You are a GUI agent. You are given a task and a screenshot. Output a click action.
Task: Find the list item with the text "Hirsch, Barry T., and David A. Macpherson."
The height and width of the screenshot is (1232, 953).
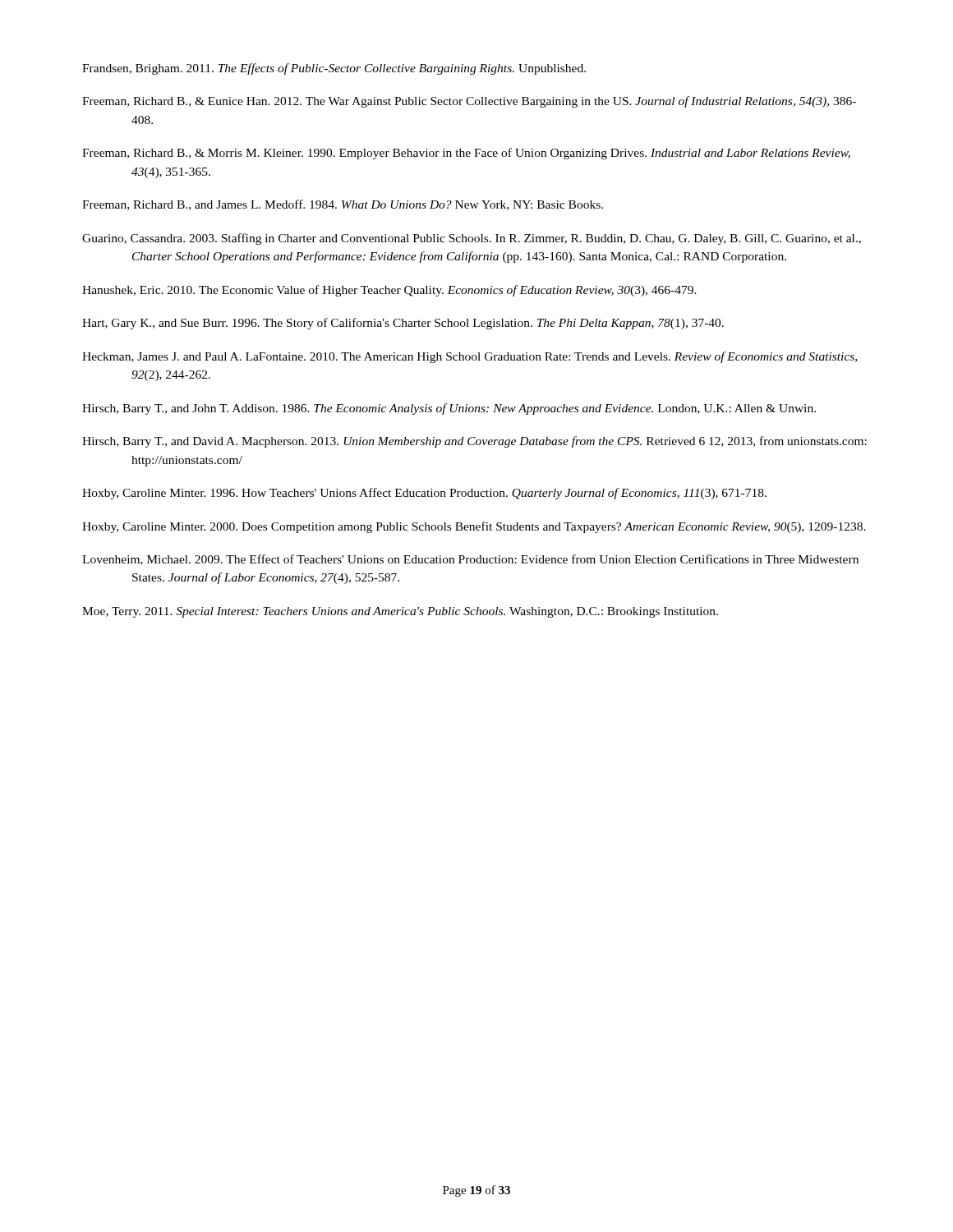pyautogui.click(x=475, y=450)
